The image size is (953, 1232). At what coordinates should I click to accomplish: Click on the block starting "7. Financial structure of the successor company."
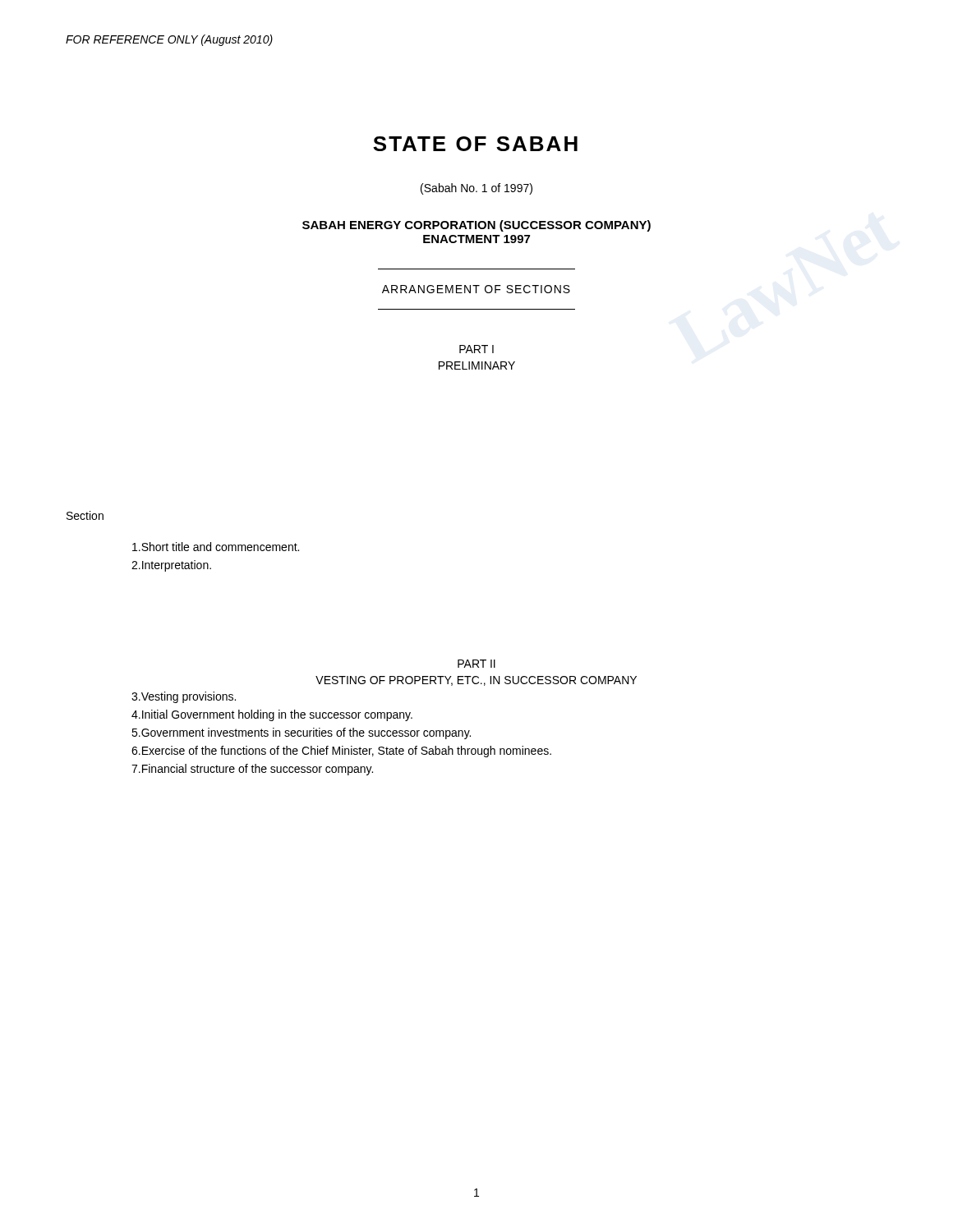tap(252, 770)
